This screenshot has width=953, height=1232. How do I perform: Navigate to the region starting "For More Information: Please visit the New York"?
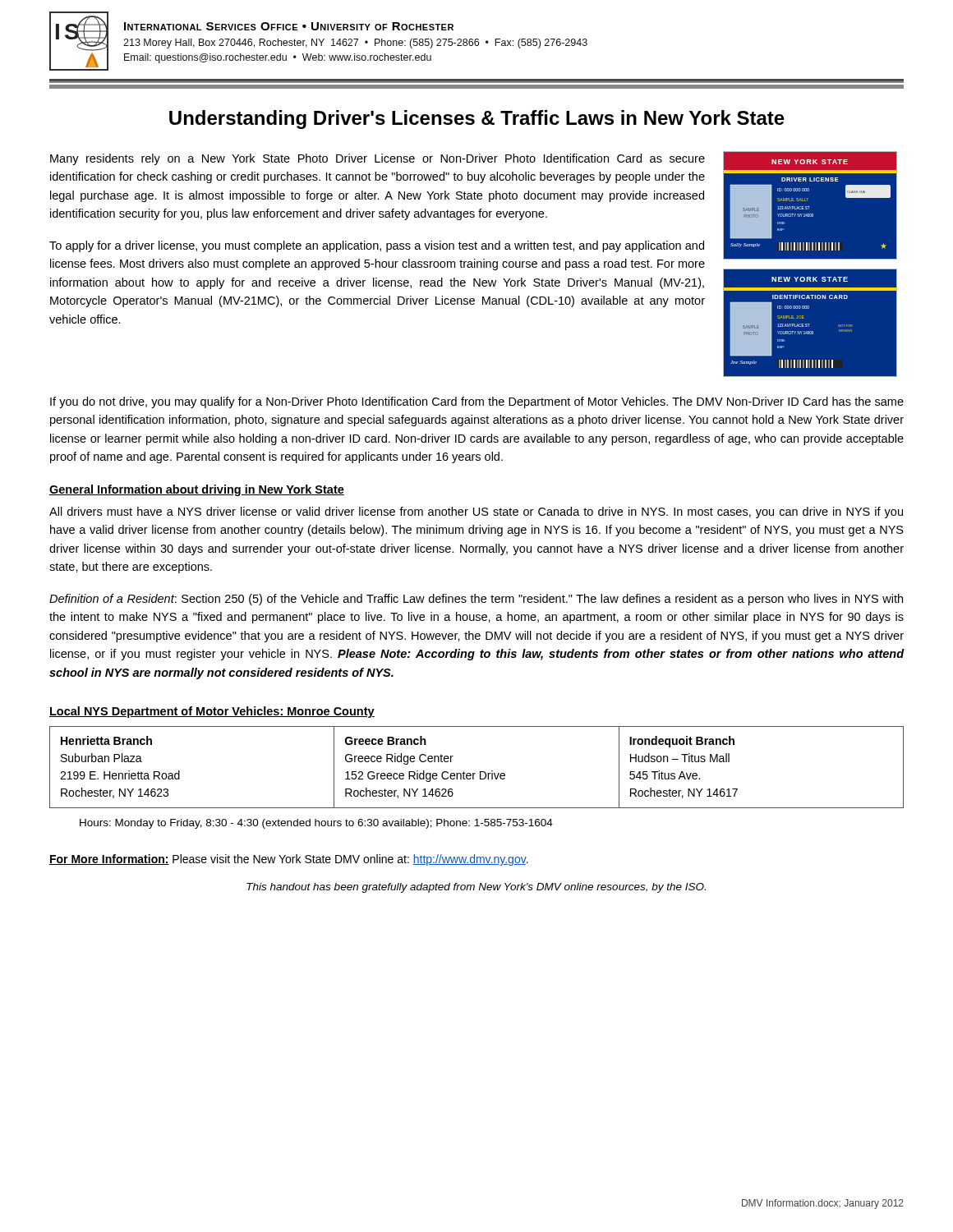(x=476, y=860)
